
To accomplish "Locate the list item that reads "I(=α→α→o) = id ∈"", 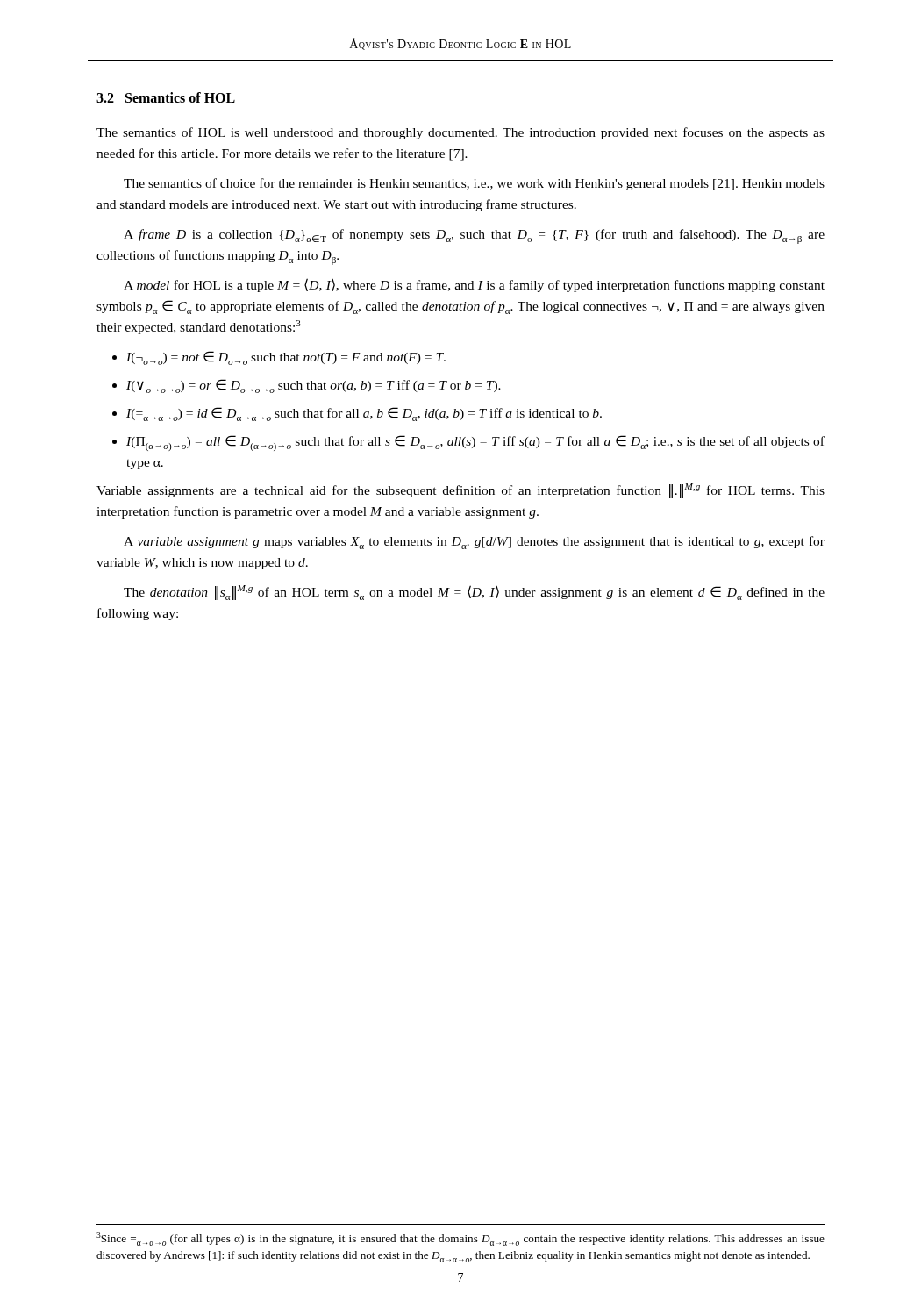I will click(364, 414).
